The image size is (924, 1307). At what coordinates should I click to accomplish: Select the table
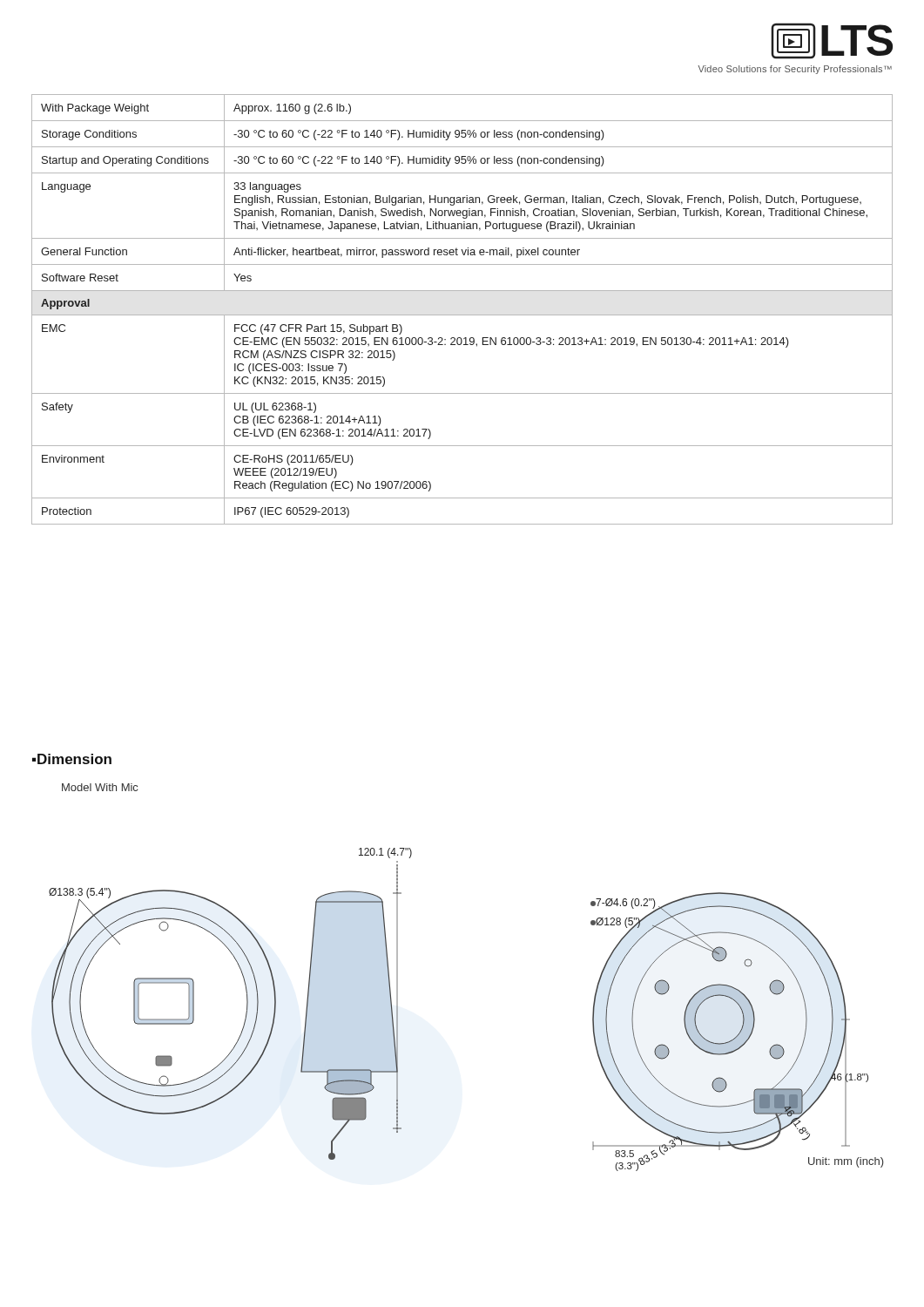pos(462,309)
